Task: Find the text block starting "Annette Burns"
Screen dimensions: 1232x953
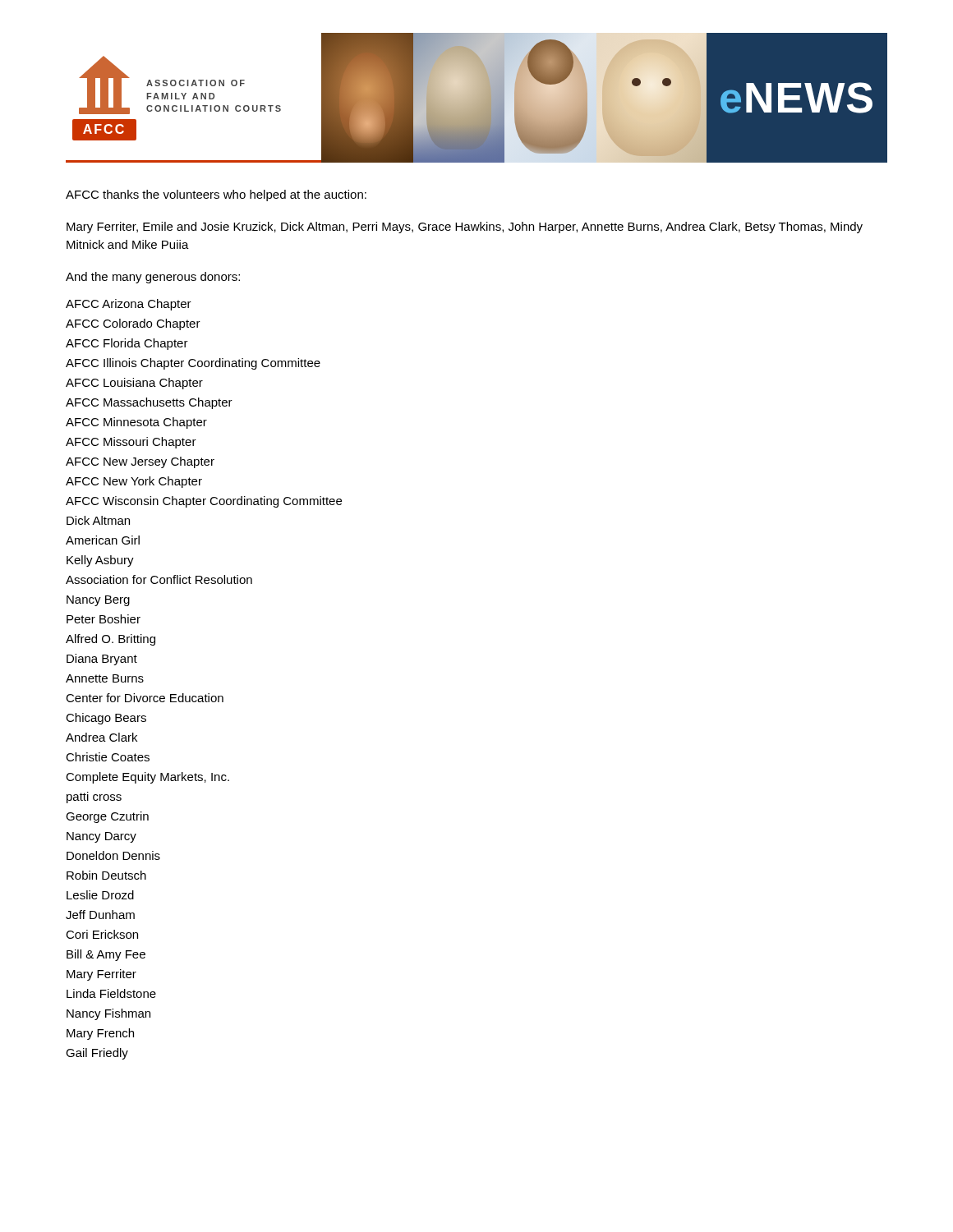Action: point(105,678)
